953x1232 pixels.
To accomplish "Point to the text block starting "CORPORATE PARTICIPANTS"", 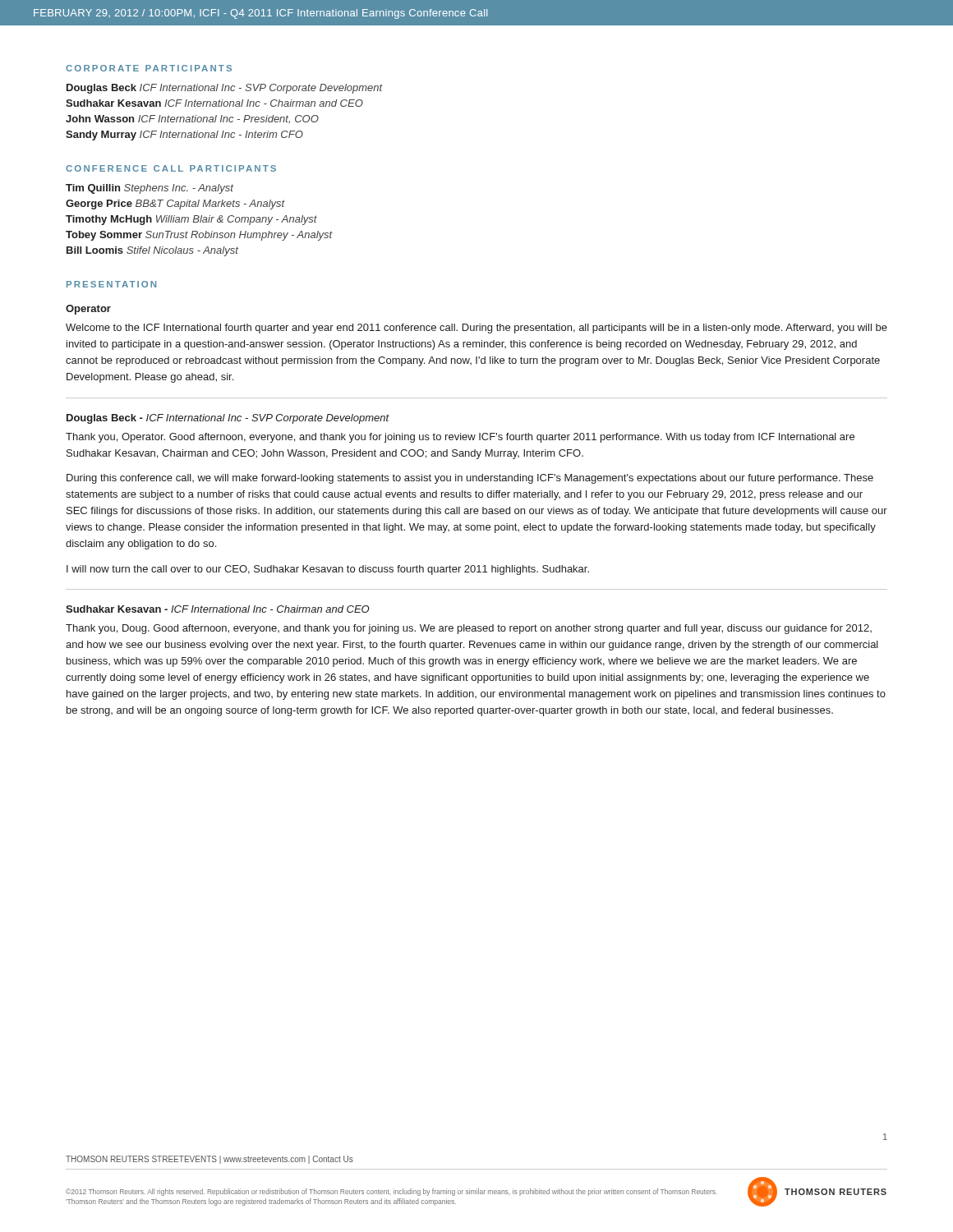I will pyautogui.click(x=149, y=68).
